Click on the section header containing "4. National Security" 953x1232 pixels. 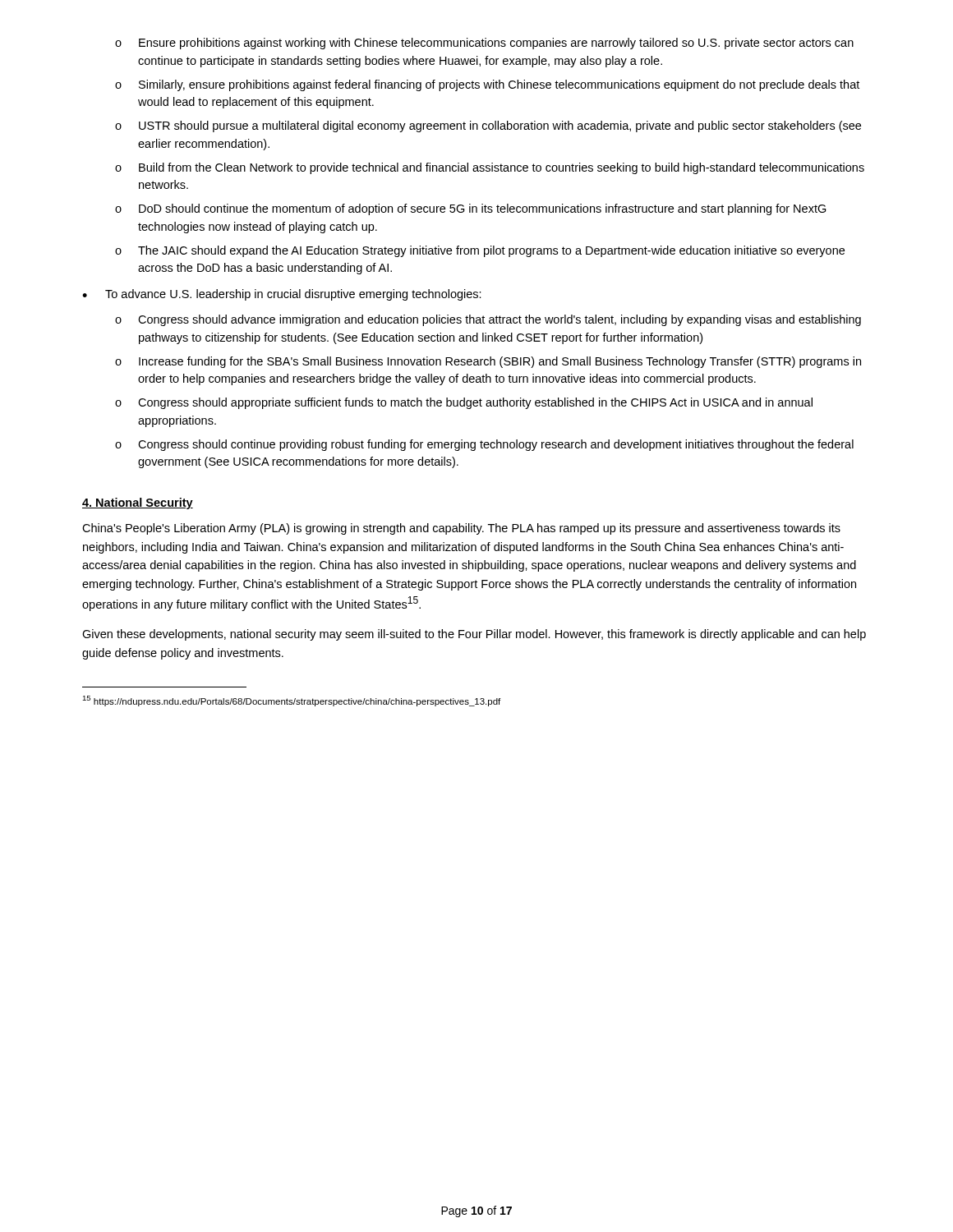(137, 503)
